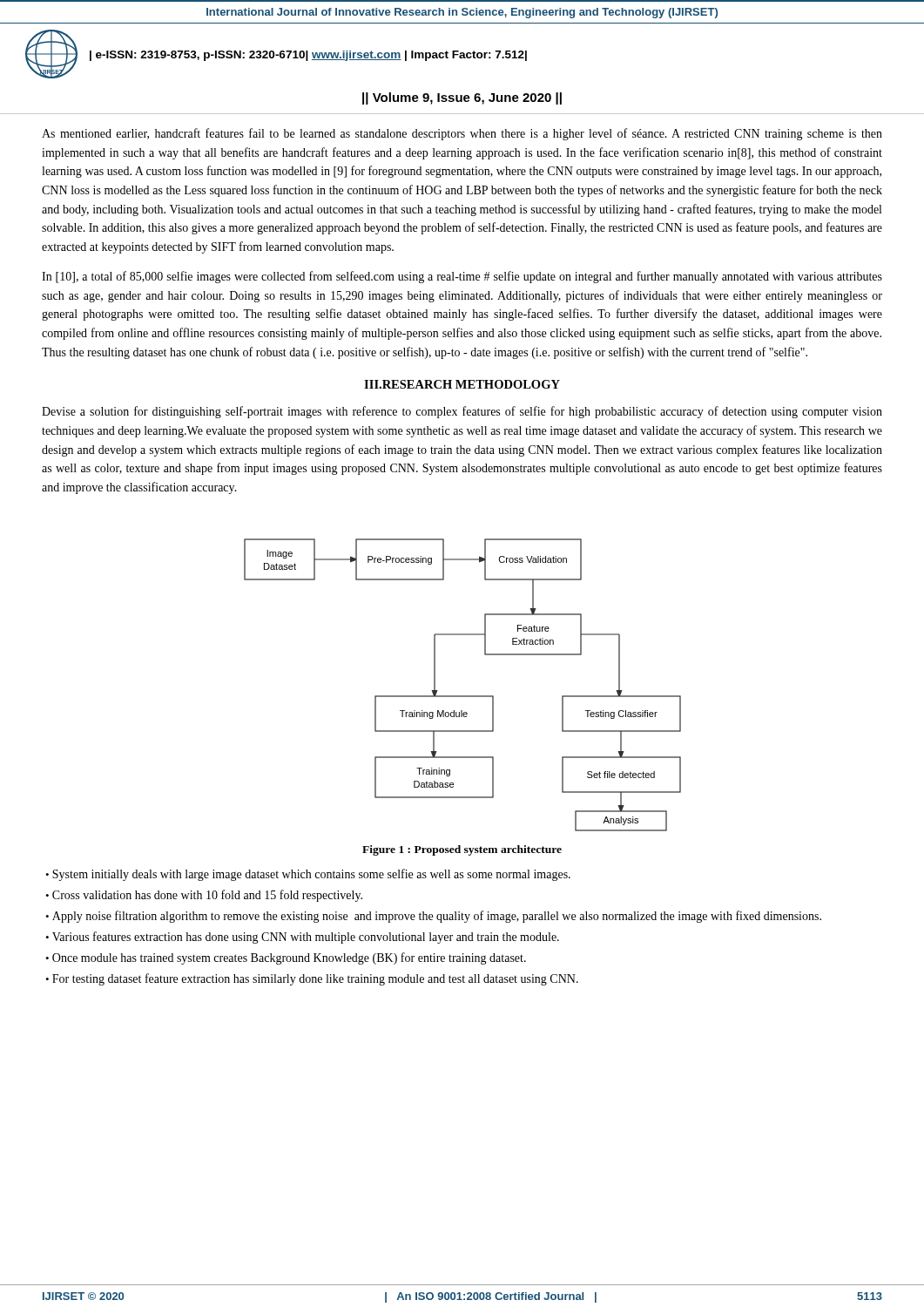Locate the text starting "System initially deals with large image dataset which"

[316, 874]
